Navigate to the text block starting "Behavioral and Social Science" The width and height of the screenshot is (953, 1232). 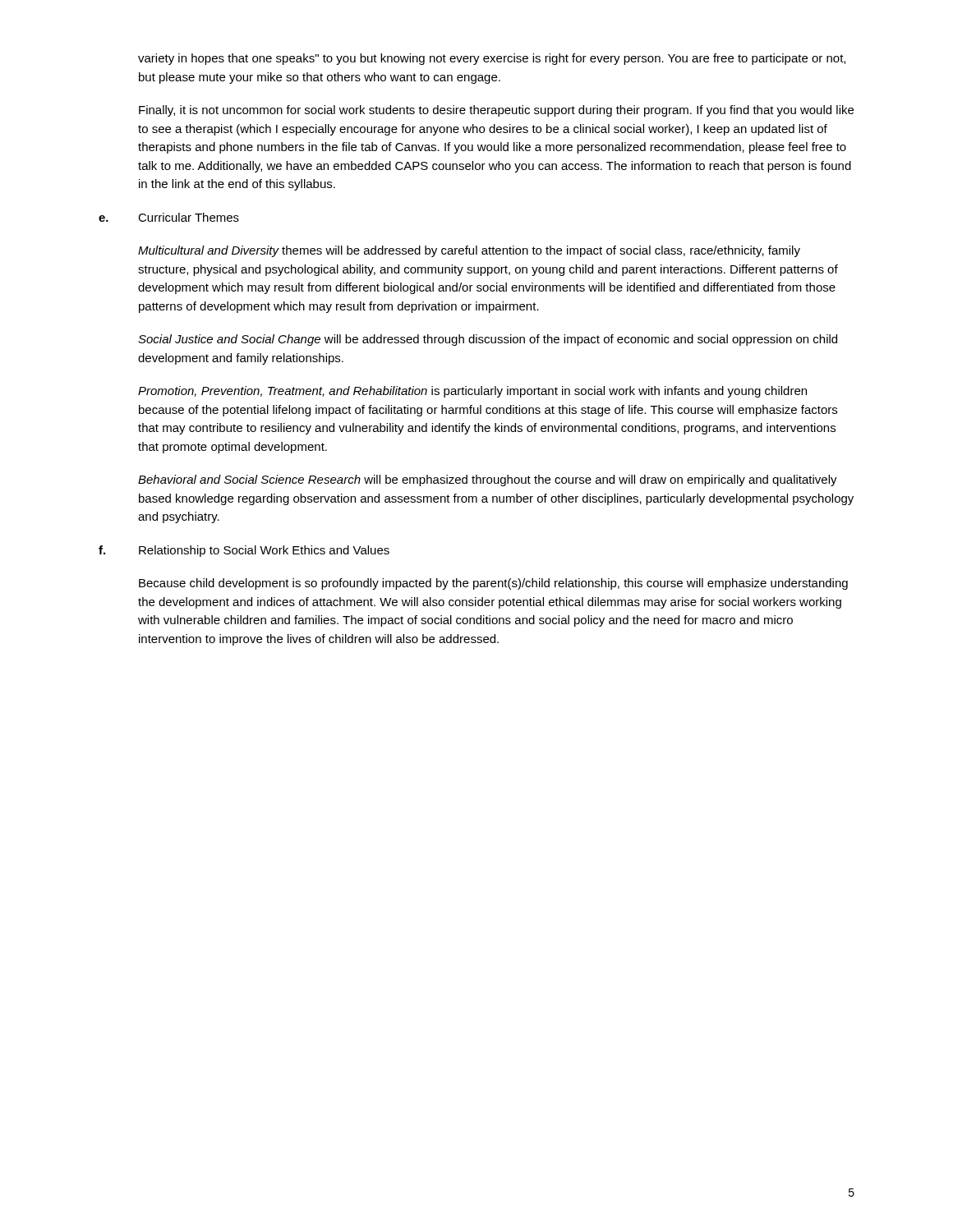pos(496,498)
